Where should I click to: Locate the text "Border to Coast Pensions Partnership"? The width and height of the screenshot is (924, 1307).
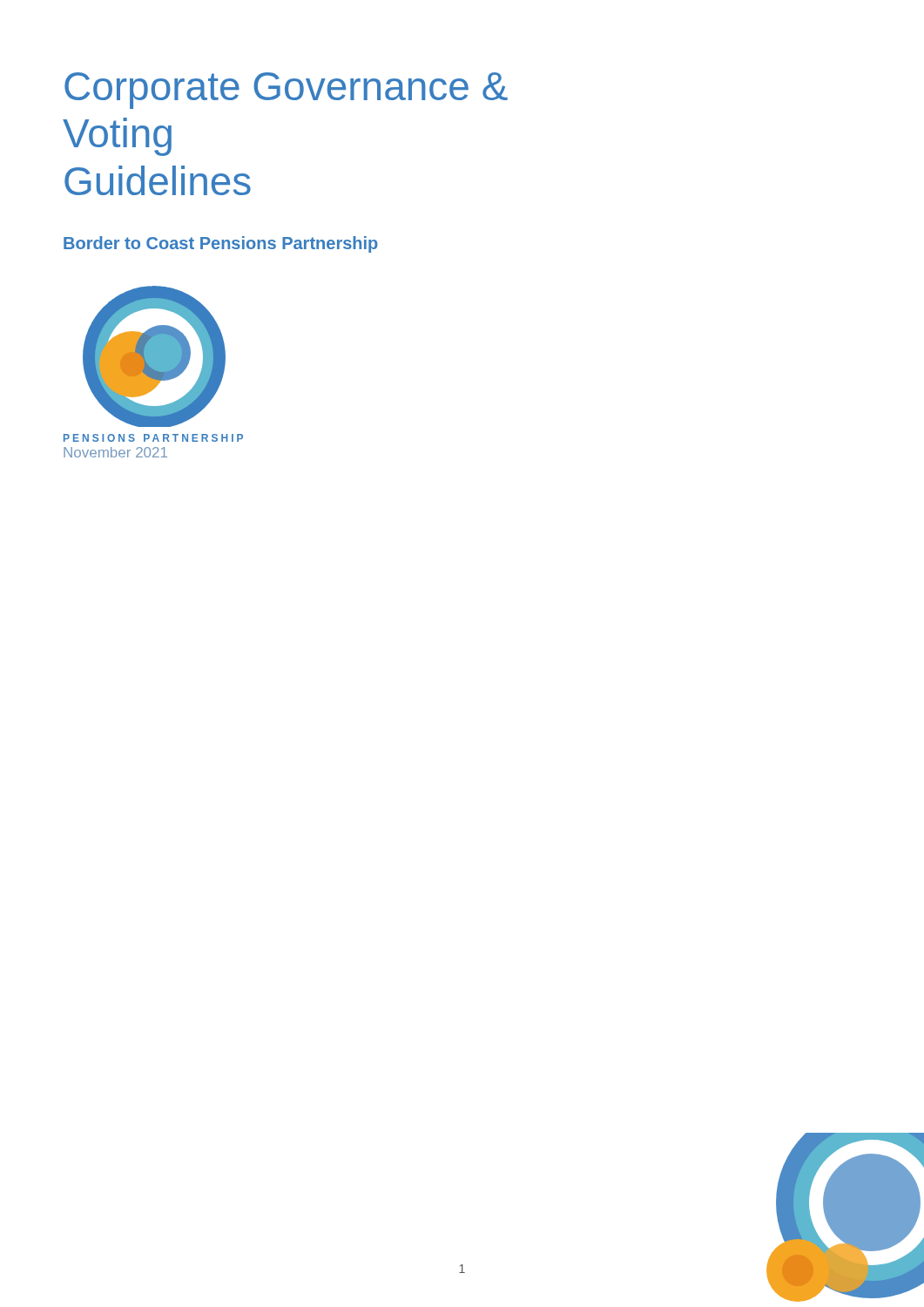click(x=280, y=244)
